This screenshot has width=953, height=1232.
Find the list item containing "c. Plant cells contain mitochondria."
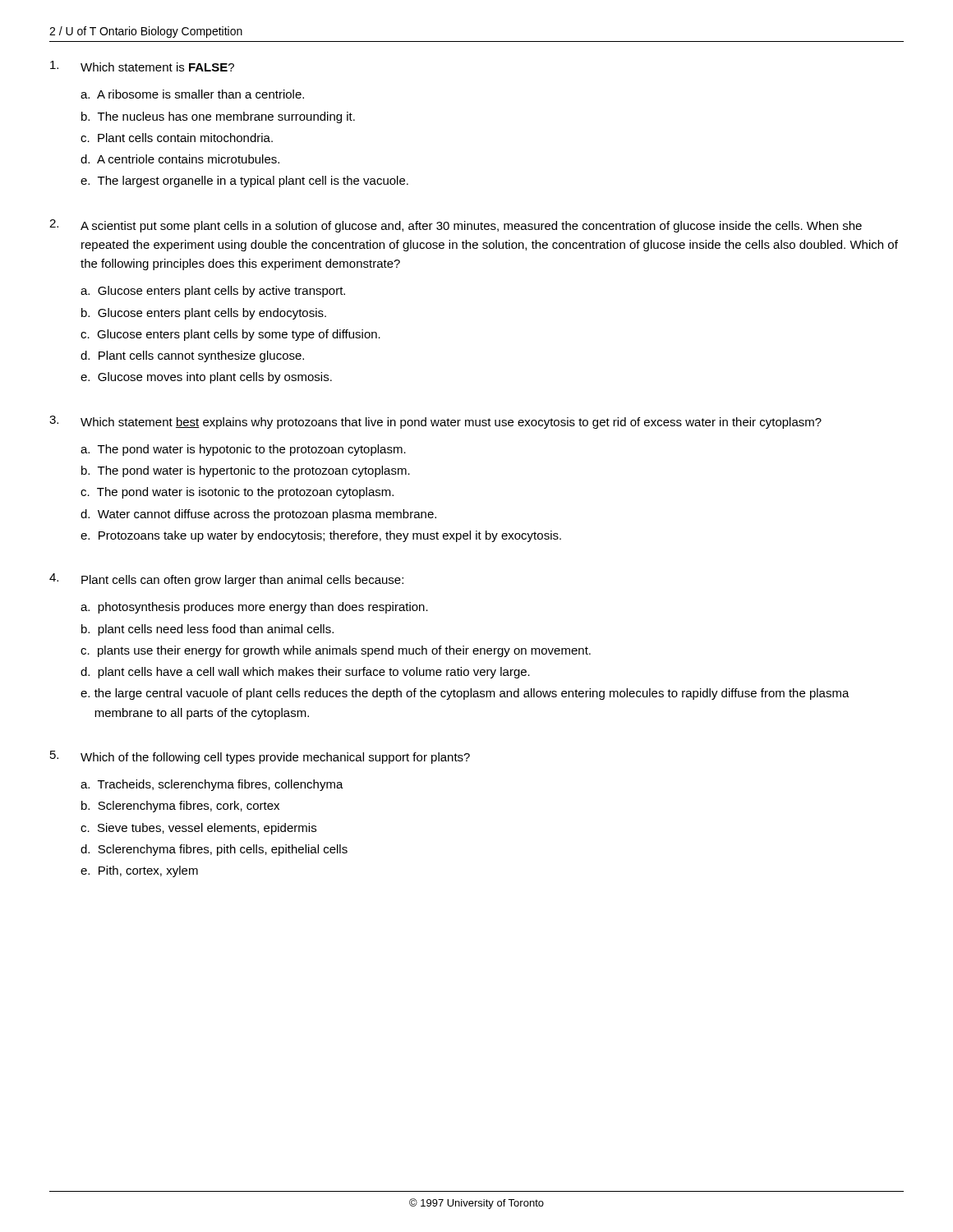click(x=177, y=137)
